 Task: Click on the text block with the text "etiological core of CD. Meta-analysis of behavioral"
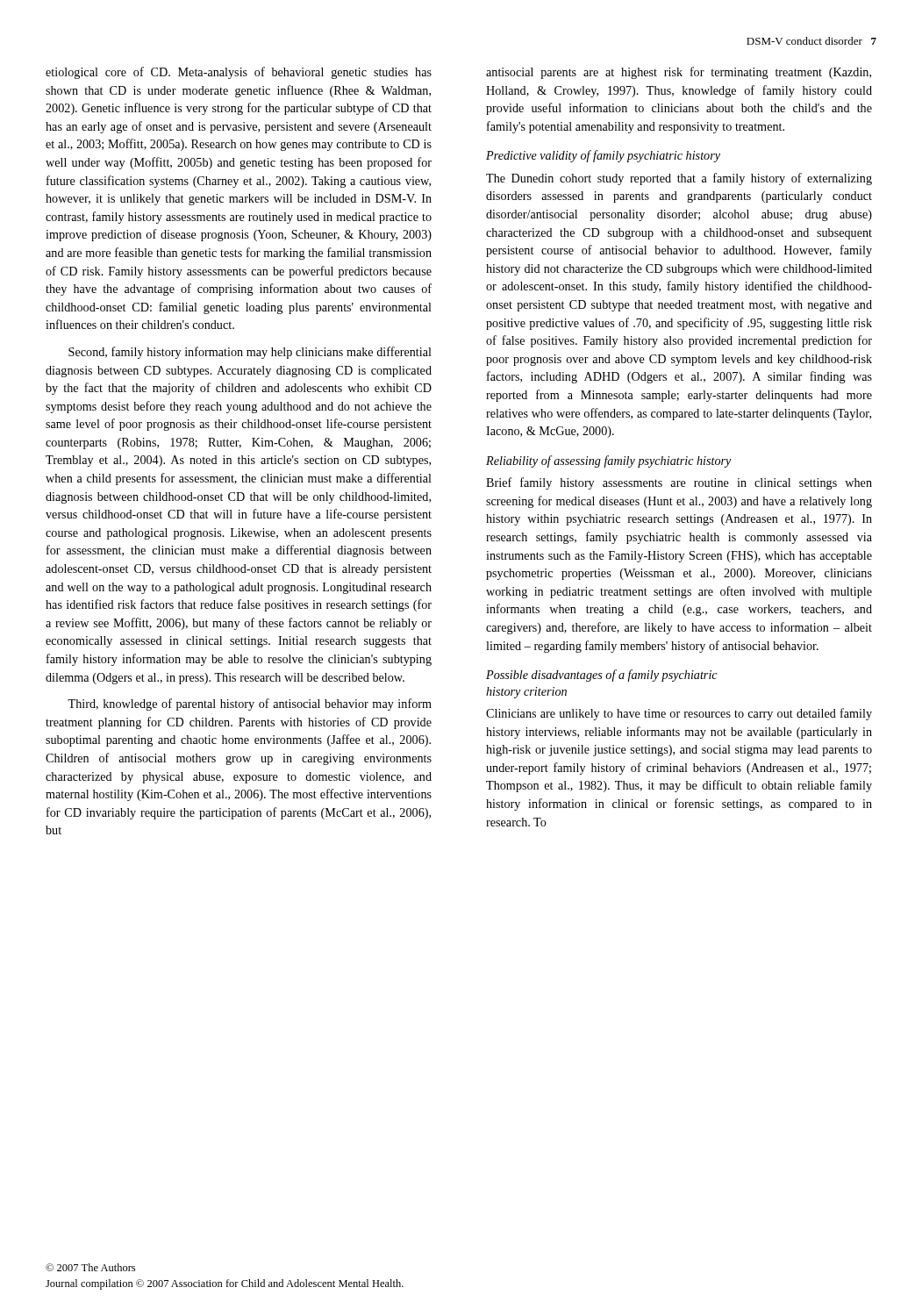[239, 199]
